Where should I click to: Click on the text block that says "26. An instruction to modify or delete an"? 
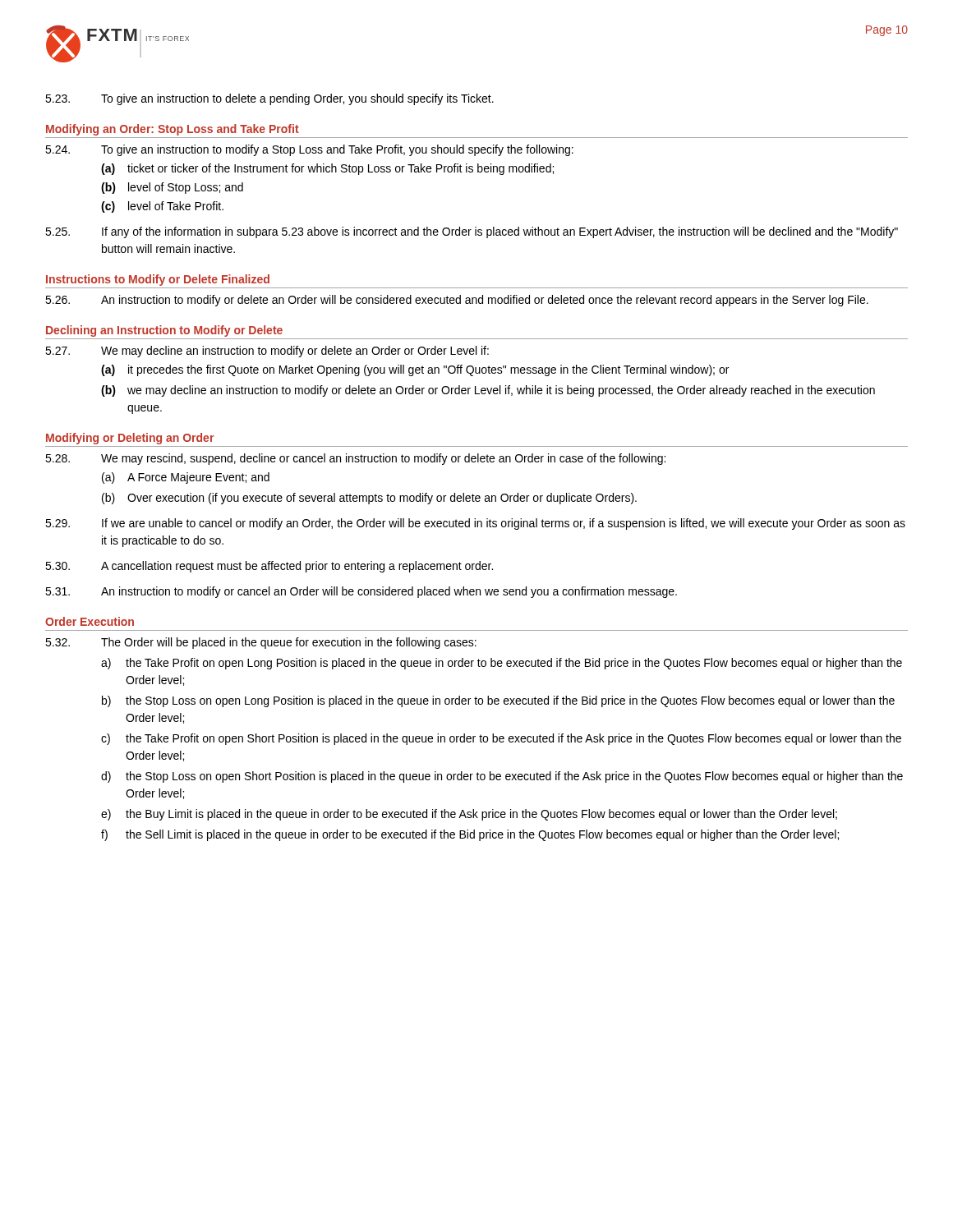point(476,300)
